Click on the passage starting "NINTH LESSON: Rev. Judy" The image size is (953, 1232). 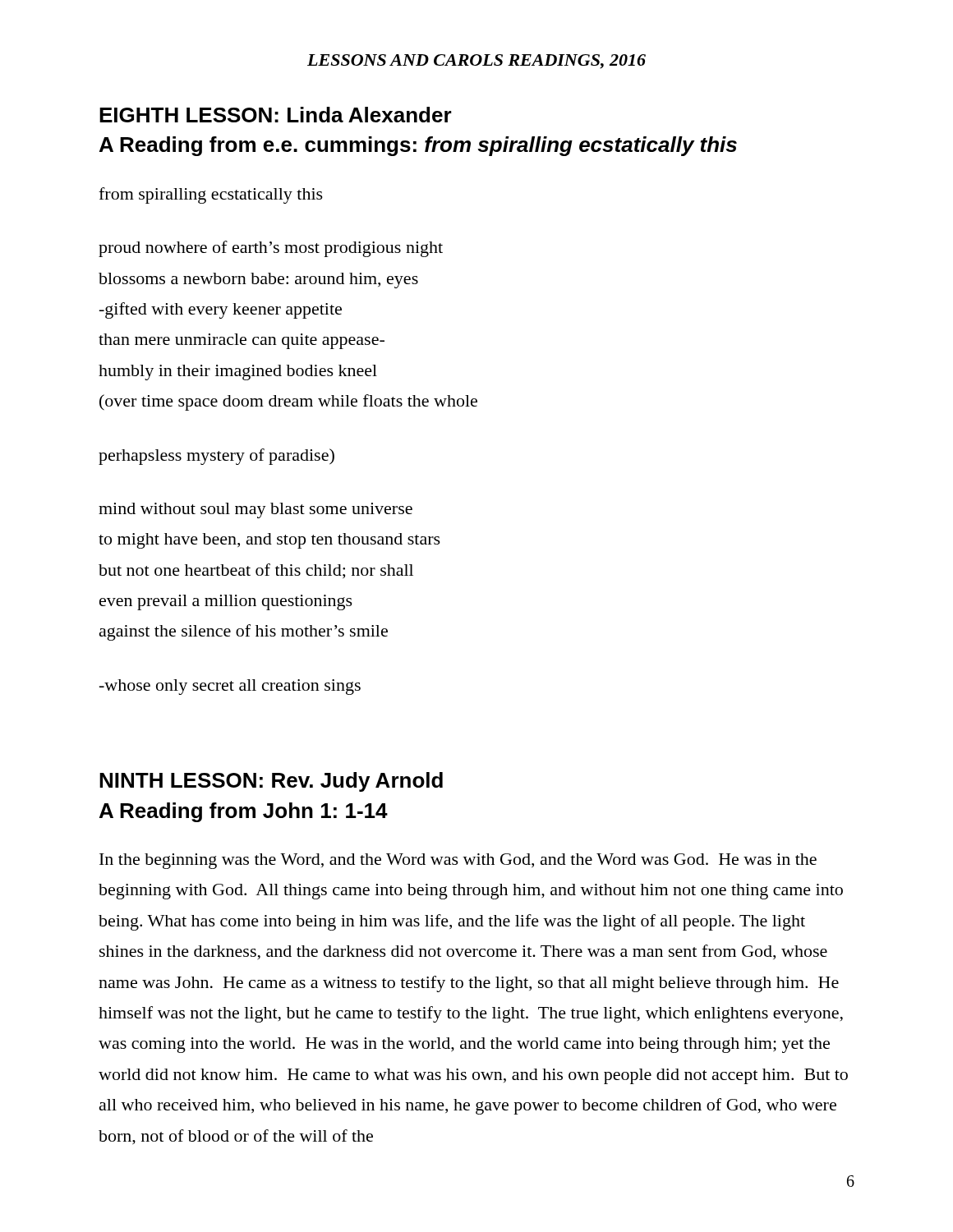pos(271,782)
